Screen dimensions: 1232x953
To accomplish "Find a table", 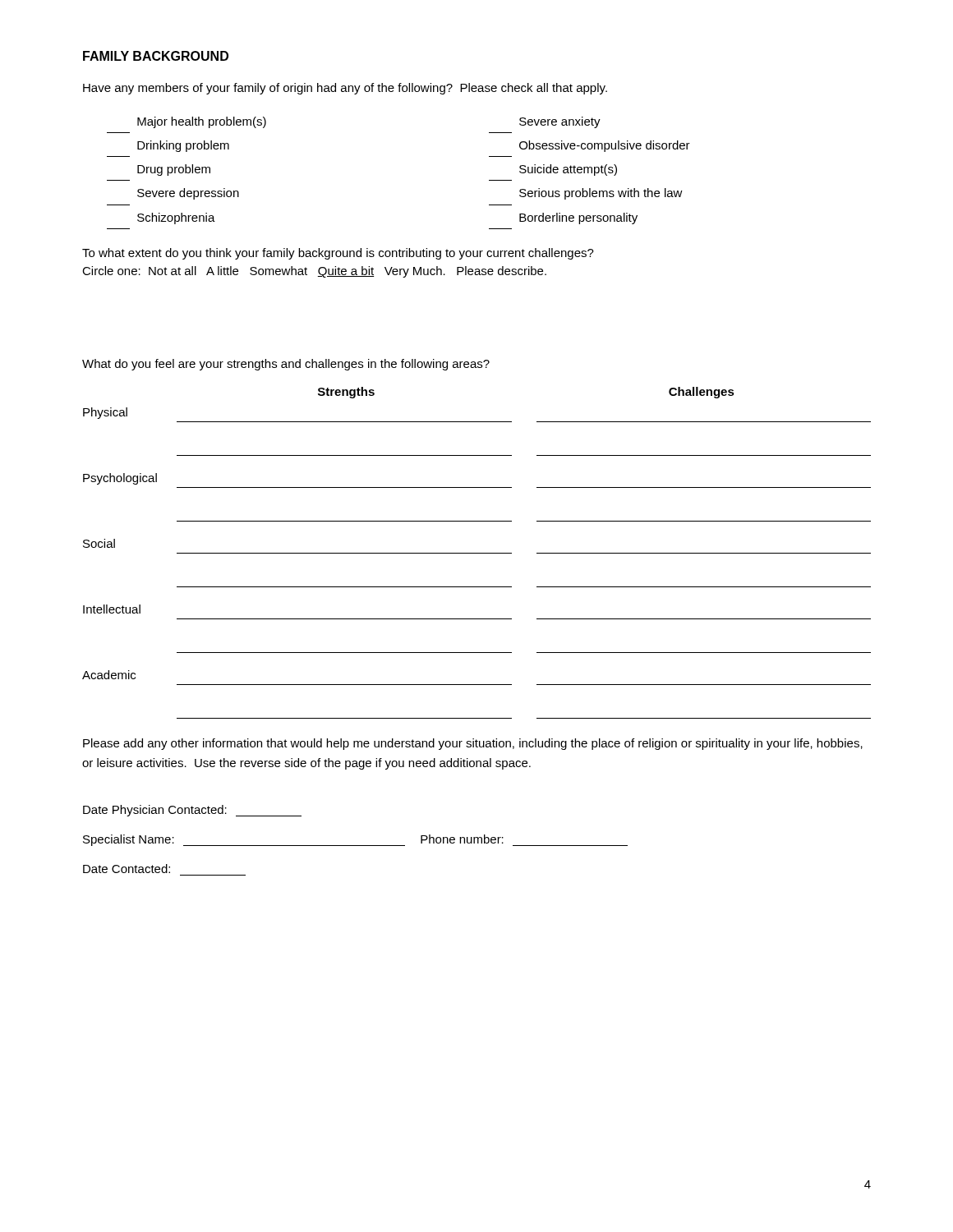I will [x=476, y=552].
